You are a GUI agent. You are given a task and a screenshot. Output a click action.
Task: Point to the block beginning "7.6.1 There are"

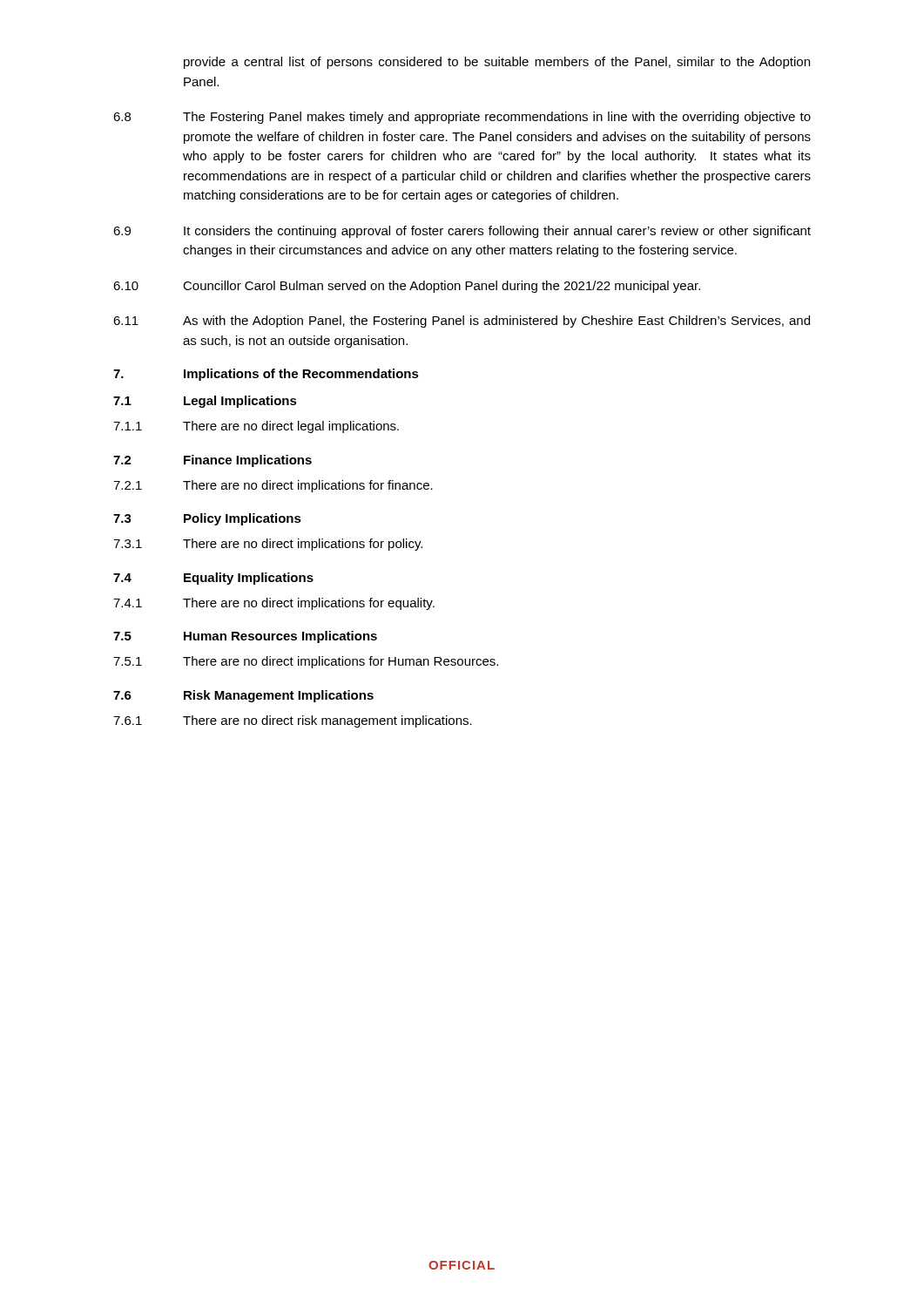tap(462, 720)
